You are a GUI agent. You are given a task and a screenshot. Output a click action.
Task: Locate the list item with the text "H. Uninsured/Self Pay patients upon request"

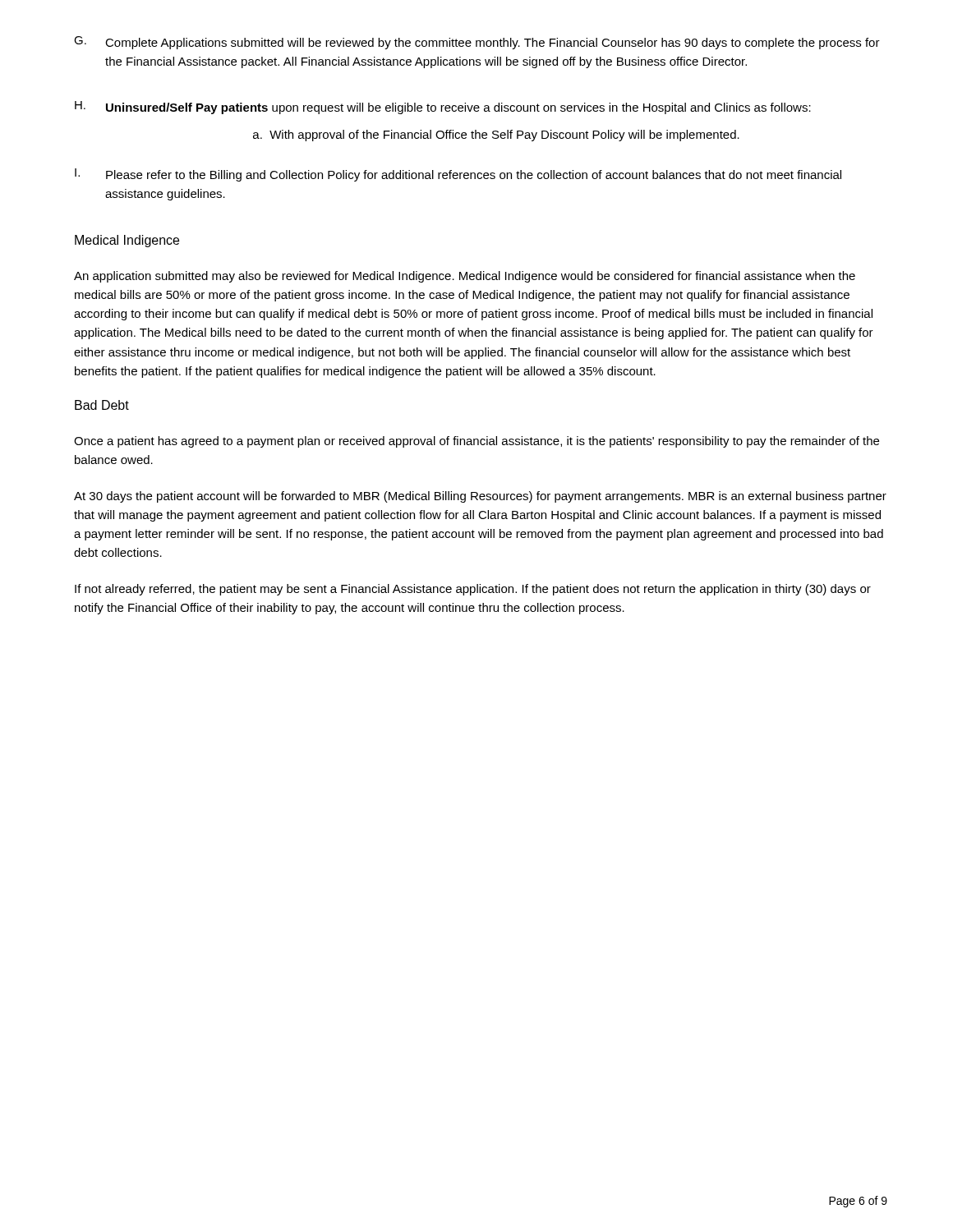pos(481,121)
